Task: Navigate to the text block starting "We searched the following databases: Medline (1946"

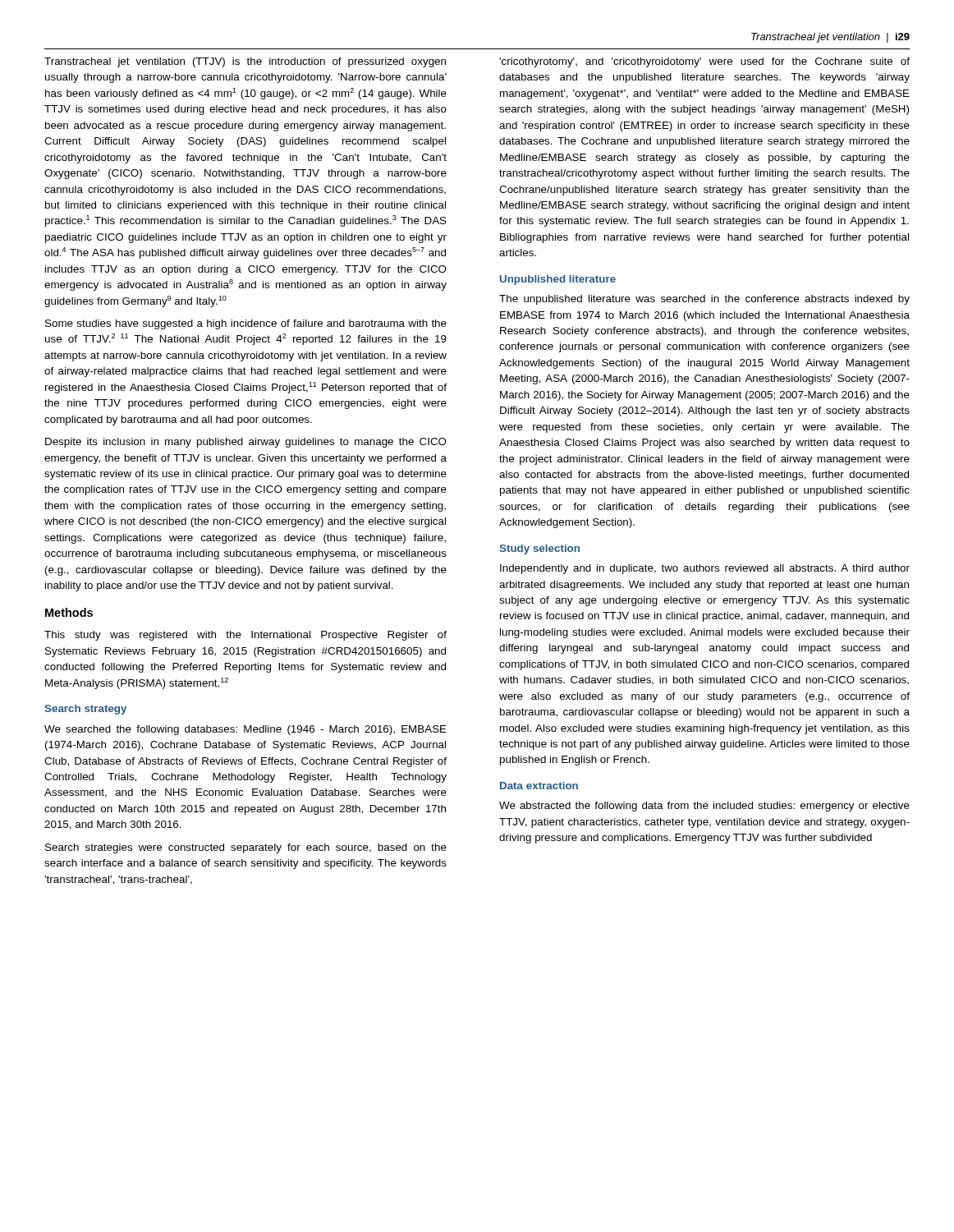Action: click(x=246, y=777)
